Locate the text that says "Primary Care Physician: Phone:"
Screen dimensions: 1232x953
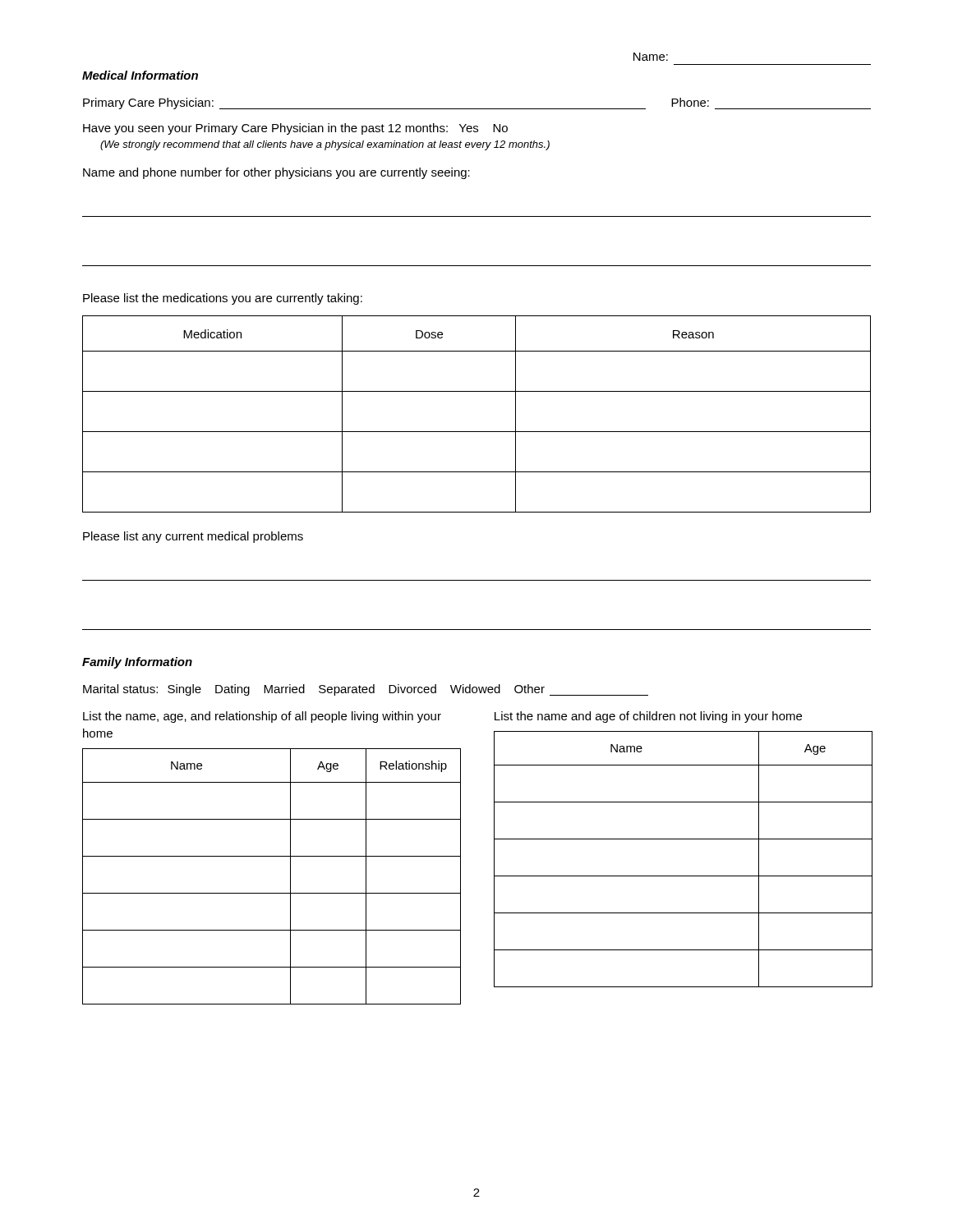pos(476,101)
